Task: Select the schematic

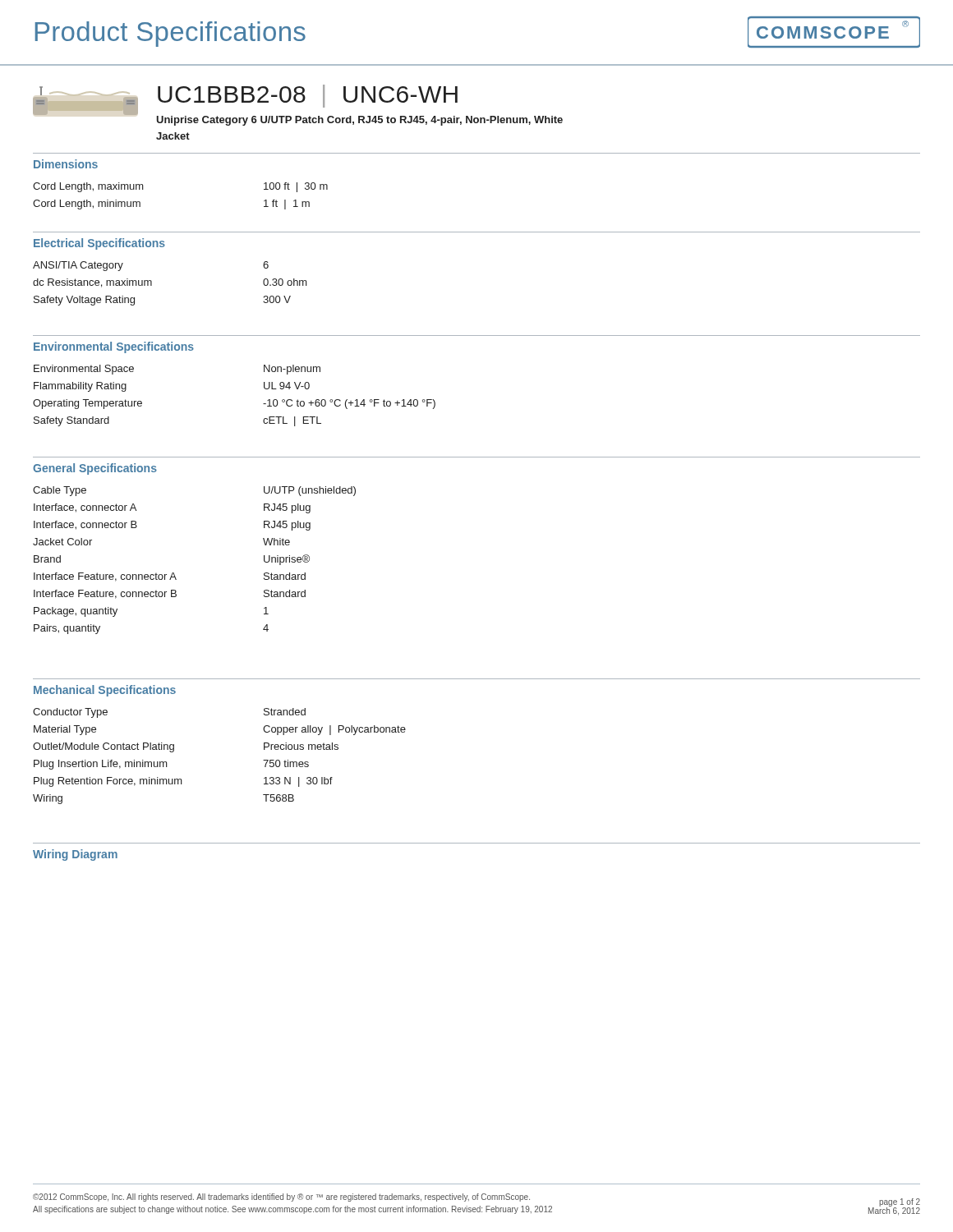Action: 476,995
